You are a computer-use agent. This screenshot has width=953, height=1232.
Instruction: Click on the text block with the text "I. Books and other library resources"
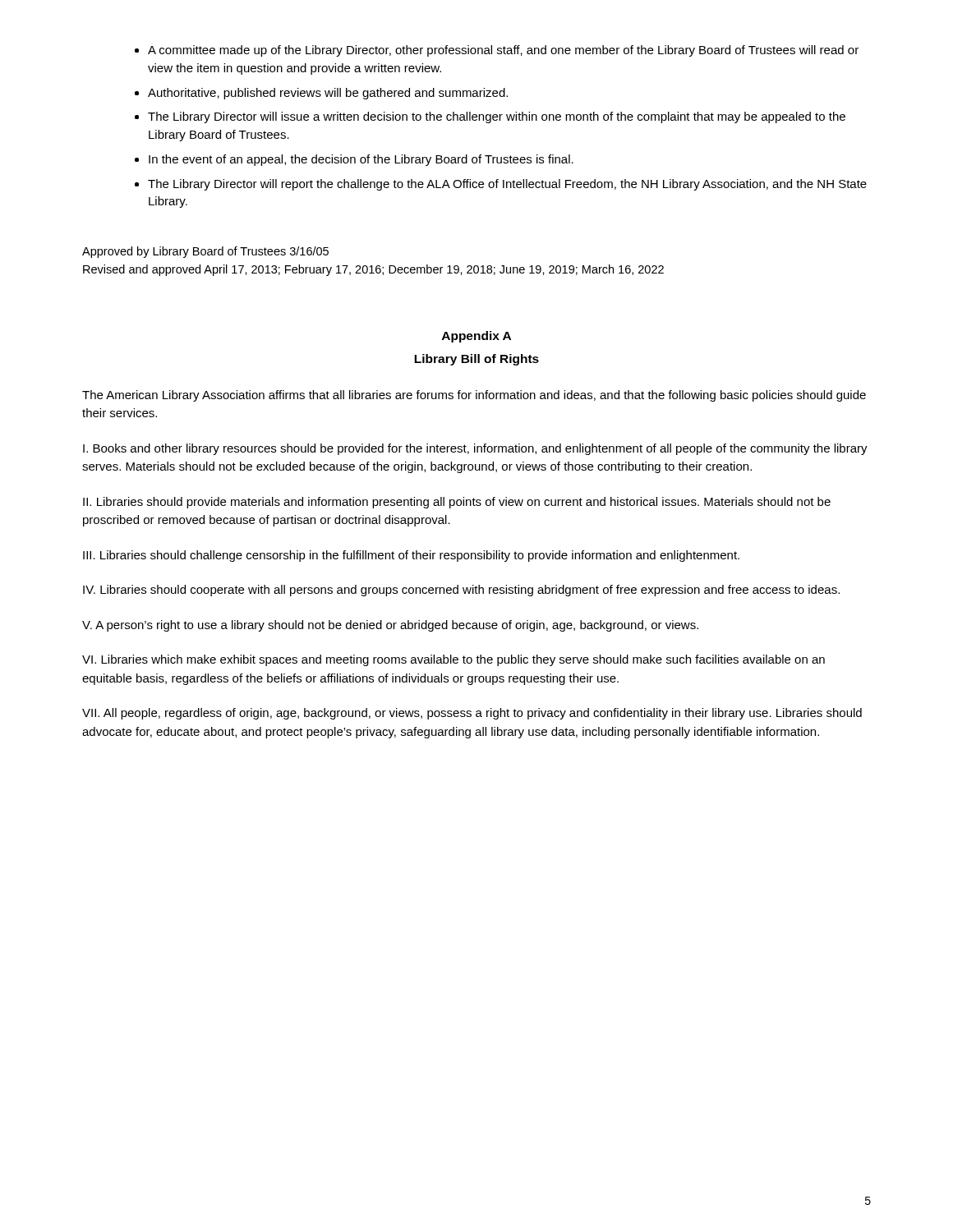475,457
